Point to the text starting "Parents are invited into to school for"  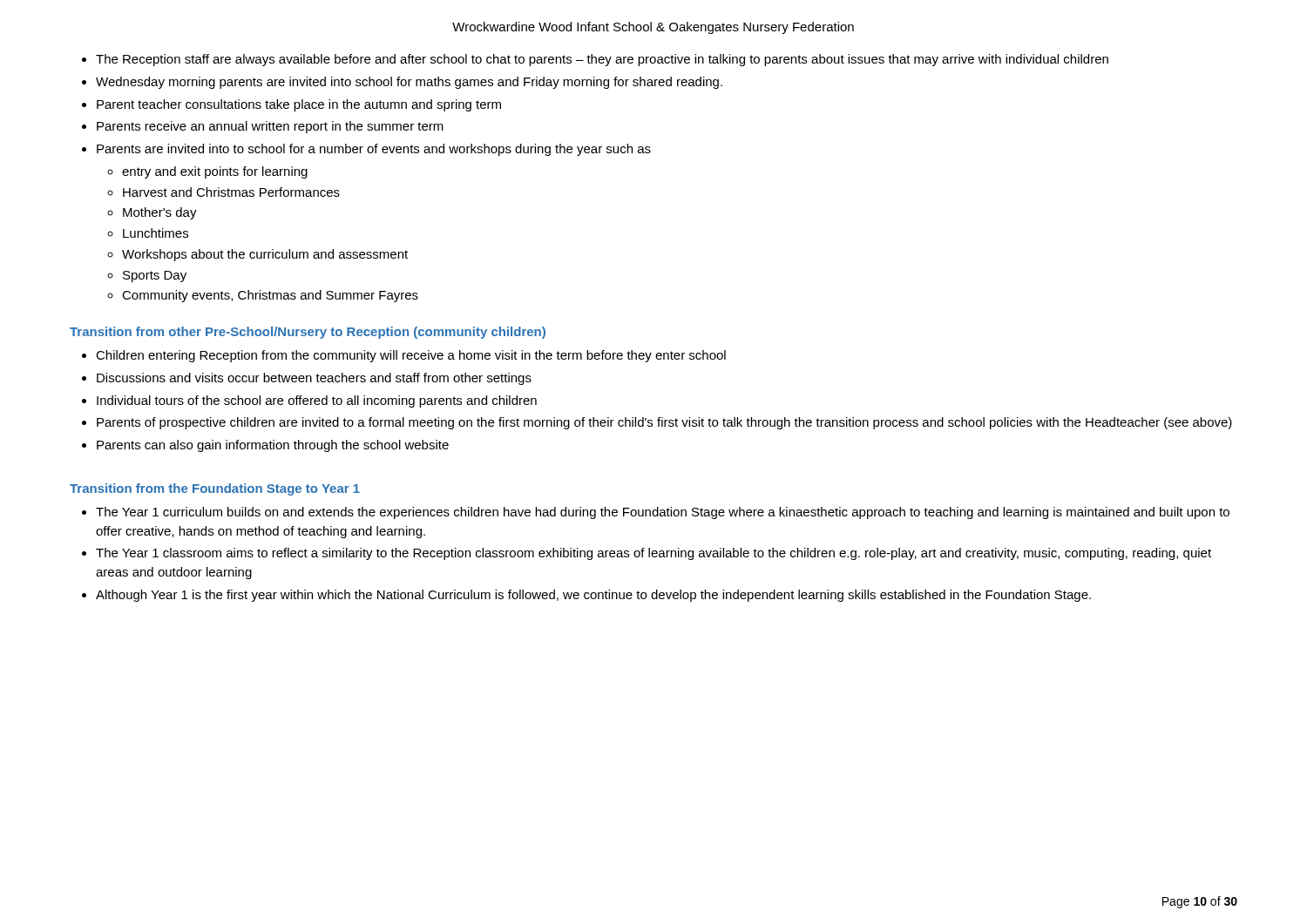374,150
